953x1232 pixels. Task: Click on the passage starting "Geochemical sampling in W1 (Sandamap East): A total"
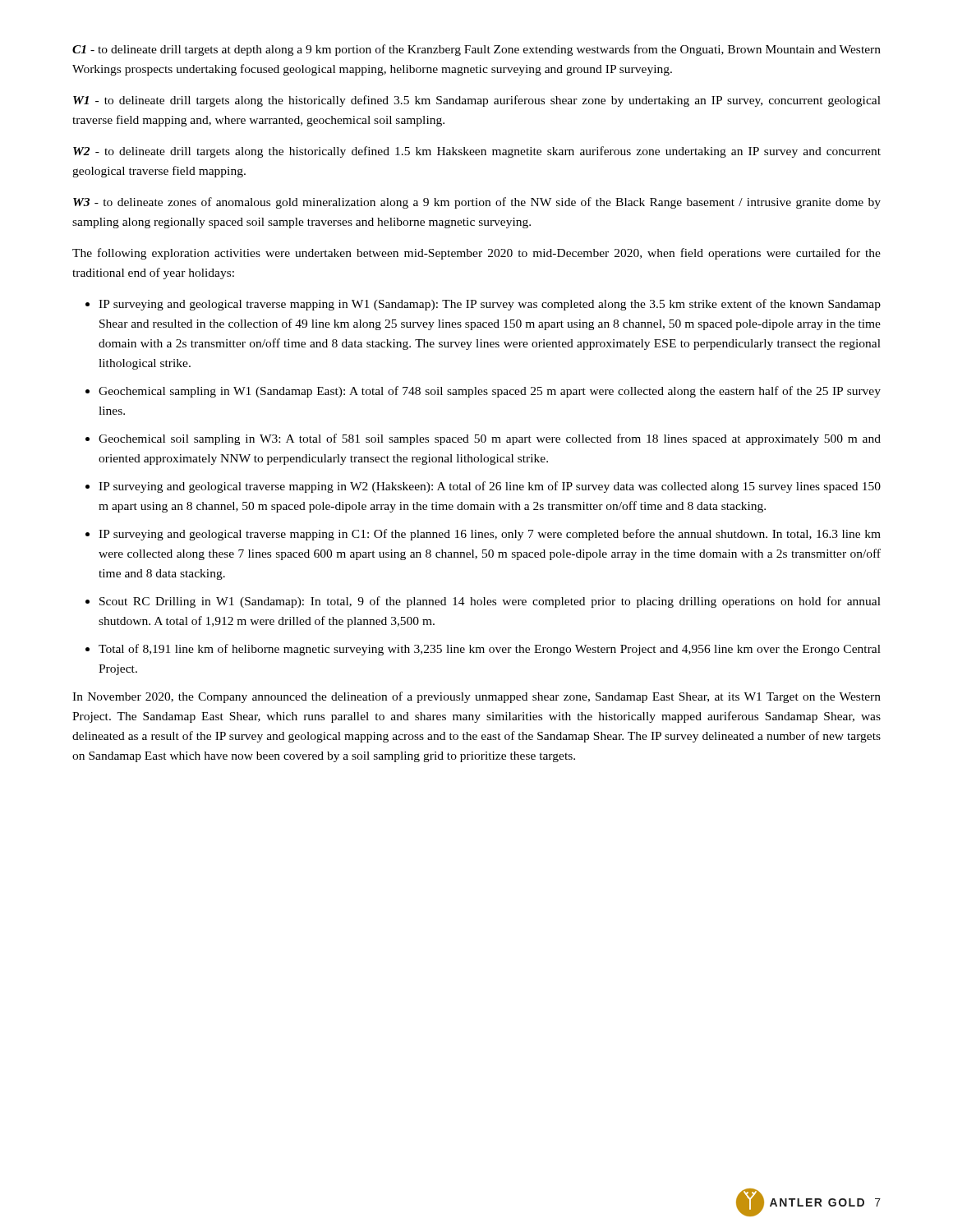tap(490, 401)
